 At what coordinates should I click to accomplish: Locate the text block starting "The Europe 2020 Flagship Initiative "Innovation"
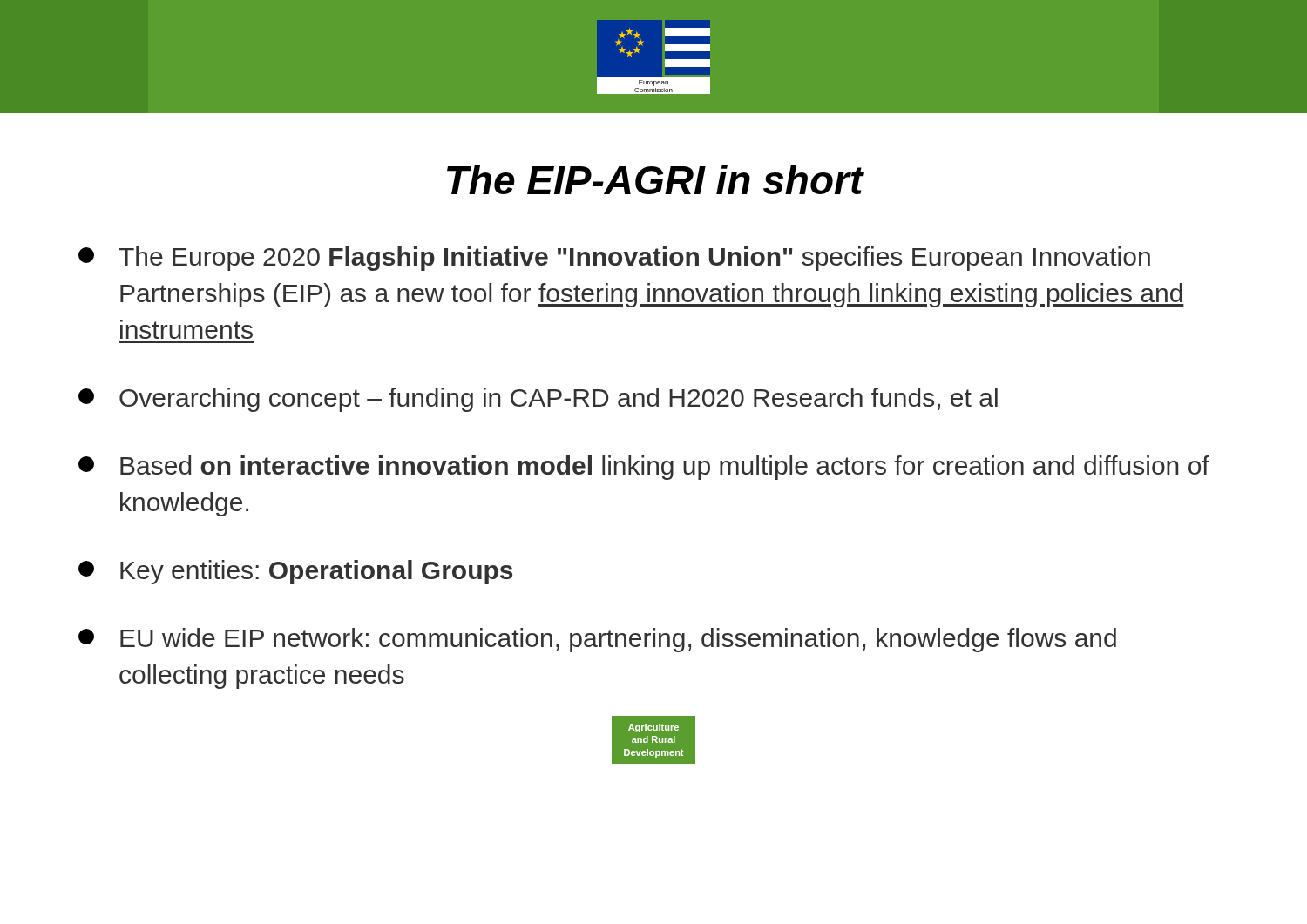click(654, 293)
